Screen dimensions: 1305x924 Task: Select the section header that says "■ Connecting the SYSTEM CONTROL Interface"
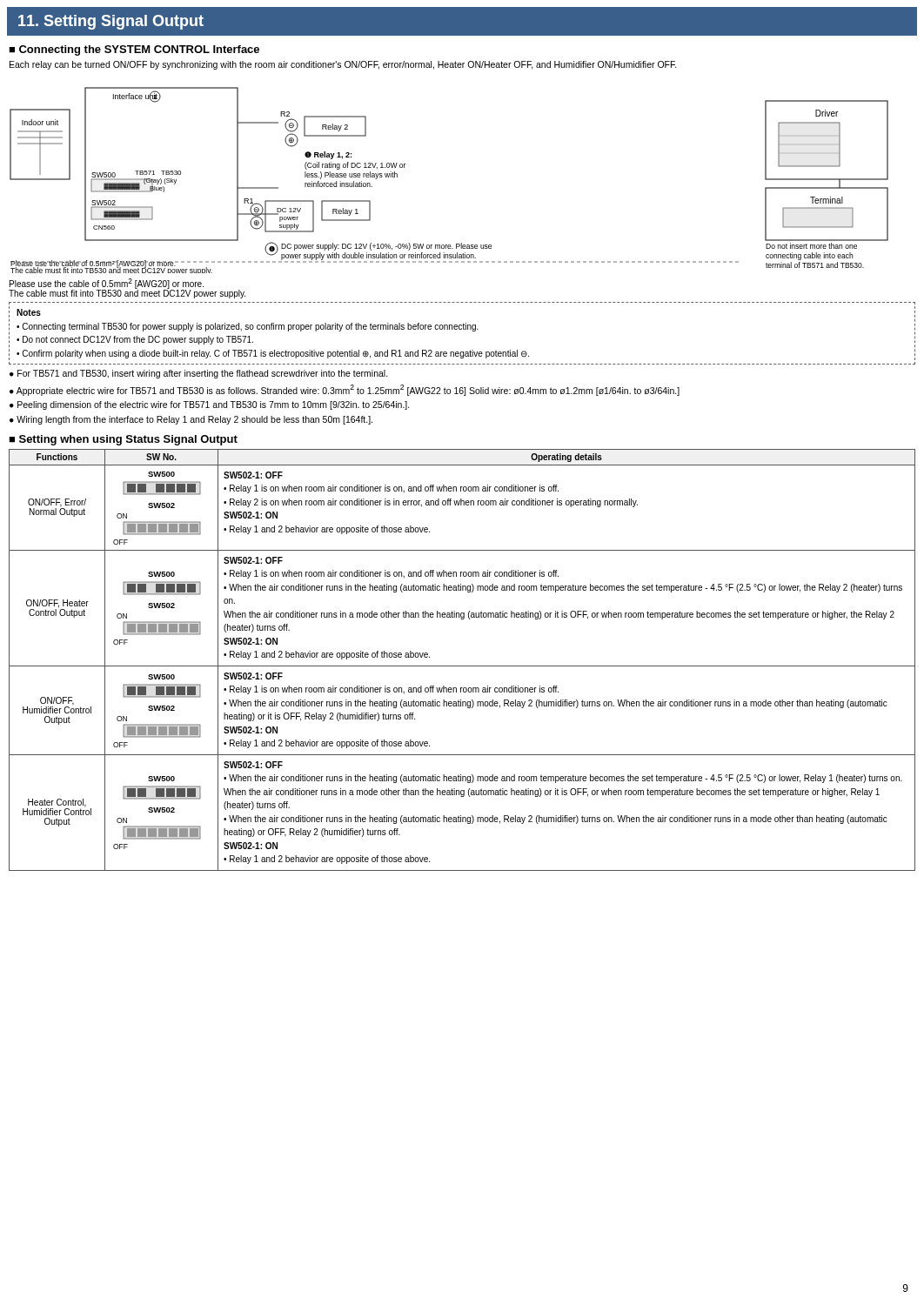pos(134,49)
